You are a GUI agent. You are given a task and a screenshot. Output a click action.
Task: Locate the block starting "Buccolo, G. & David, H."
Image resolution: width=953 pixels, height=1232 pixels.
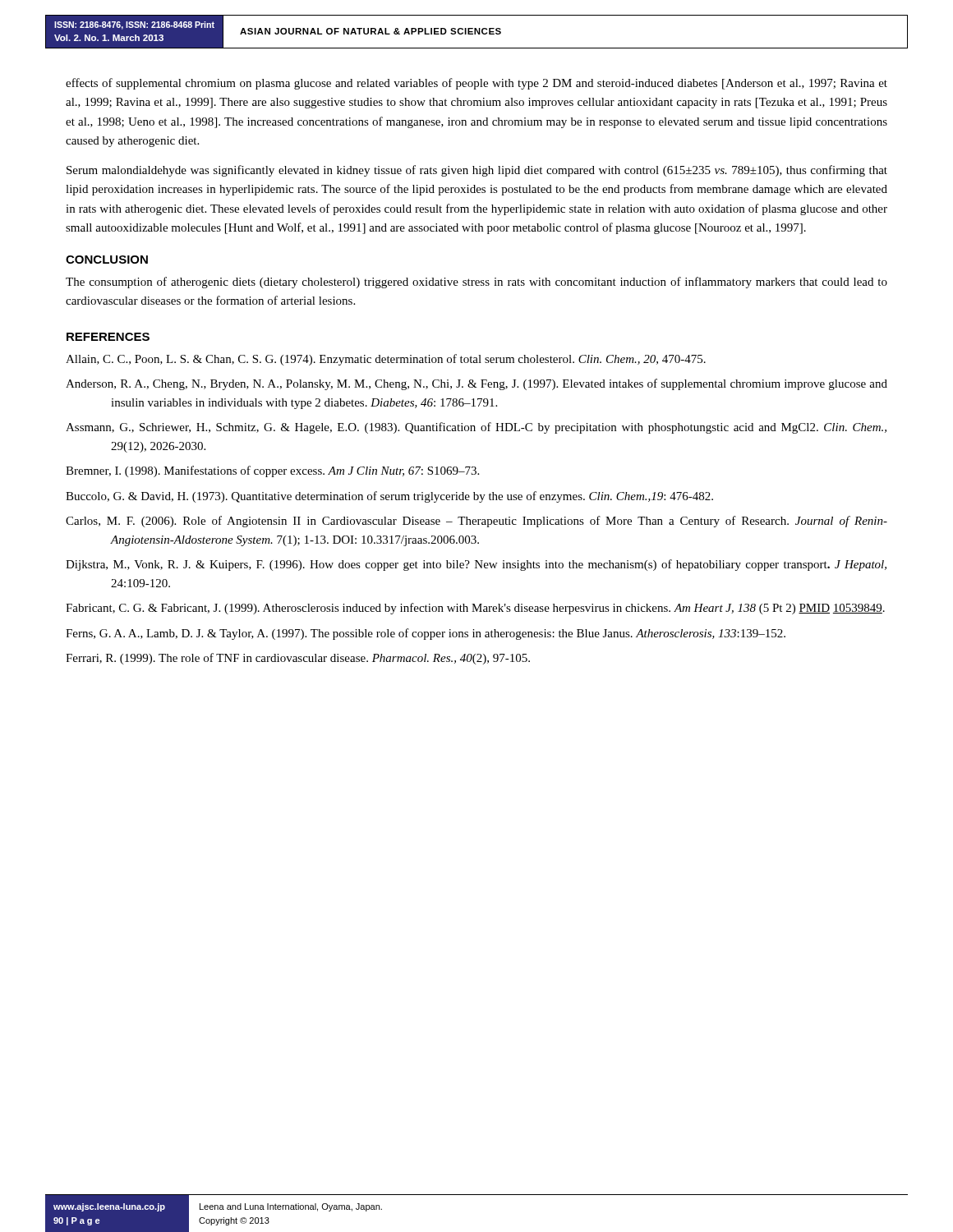(x=390, y=496)
